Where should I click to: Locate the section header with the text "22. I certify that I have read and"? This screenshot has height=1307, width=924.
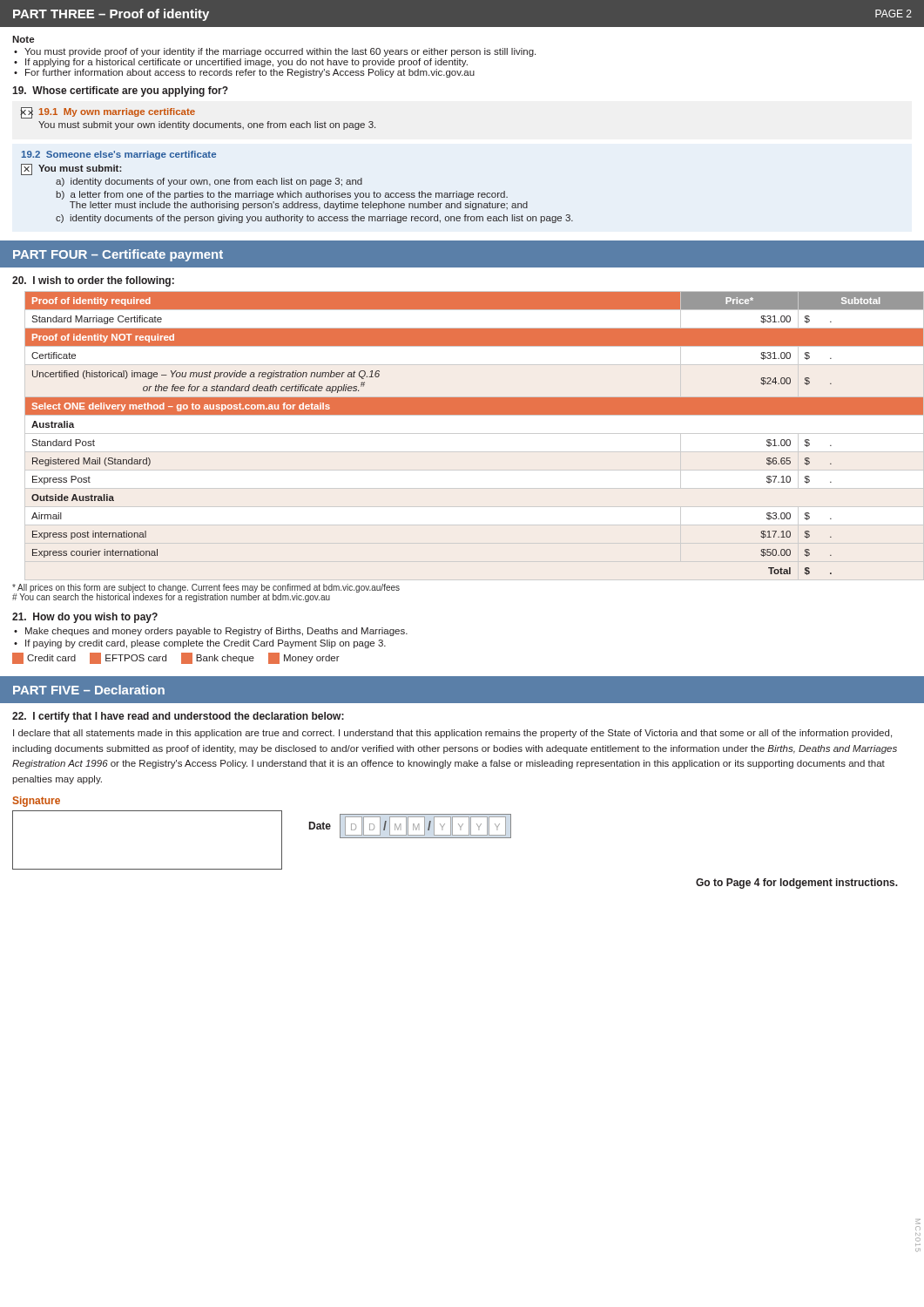tap(178, 716)
